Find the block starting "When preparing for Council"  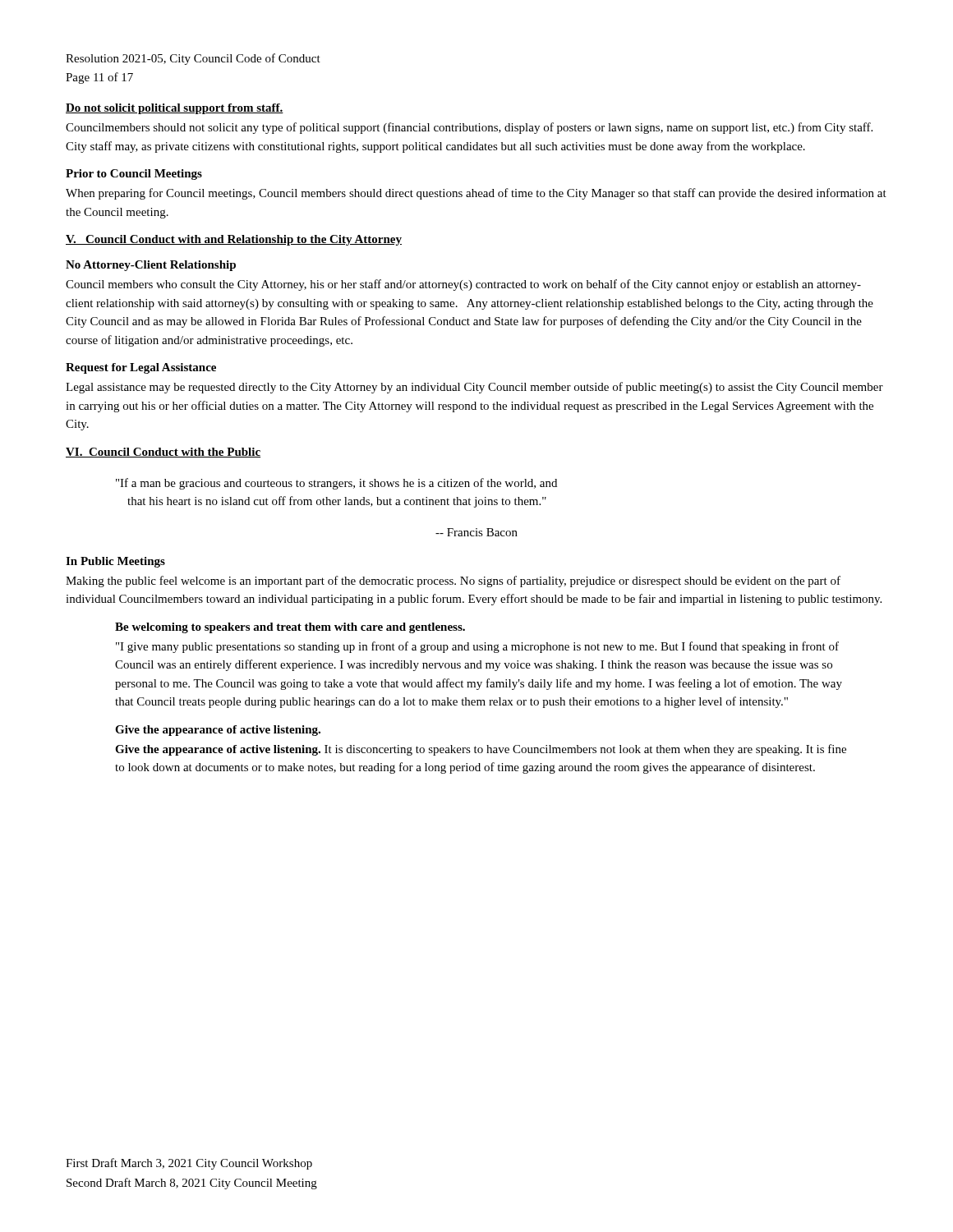(476, 202)
